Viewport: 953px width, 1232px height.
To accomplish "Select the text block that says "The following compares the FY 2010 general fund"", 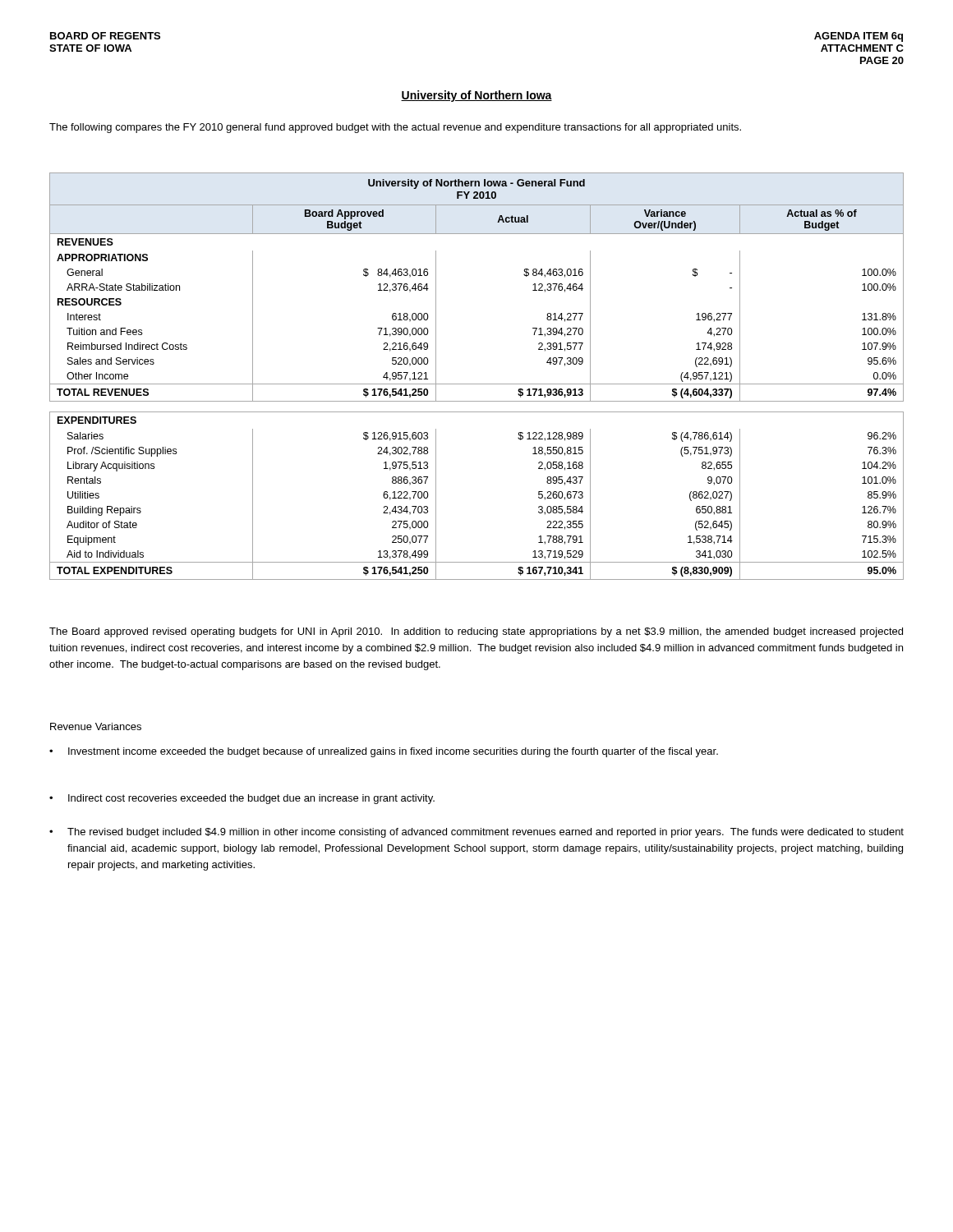I will 396,127.
